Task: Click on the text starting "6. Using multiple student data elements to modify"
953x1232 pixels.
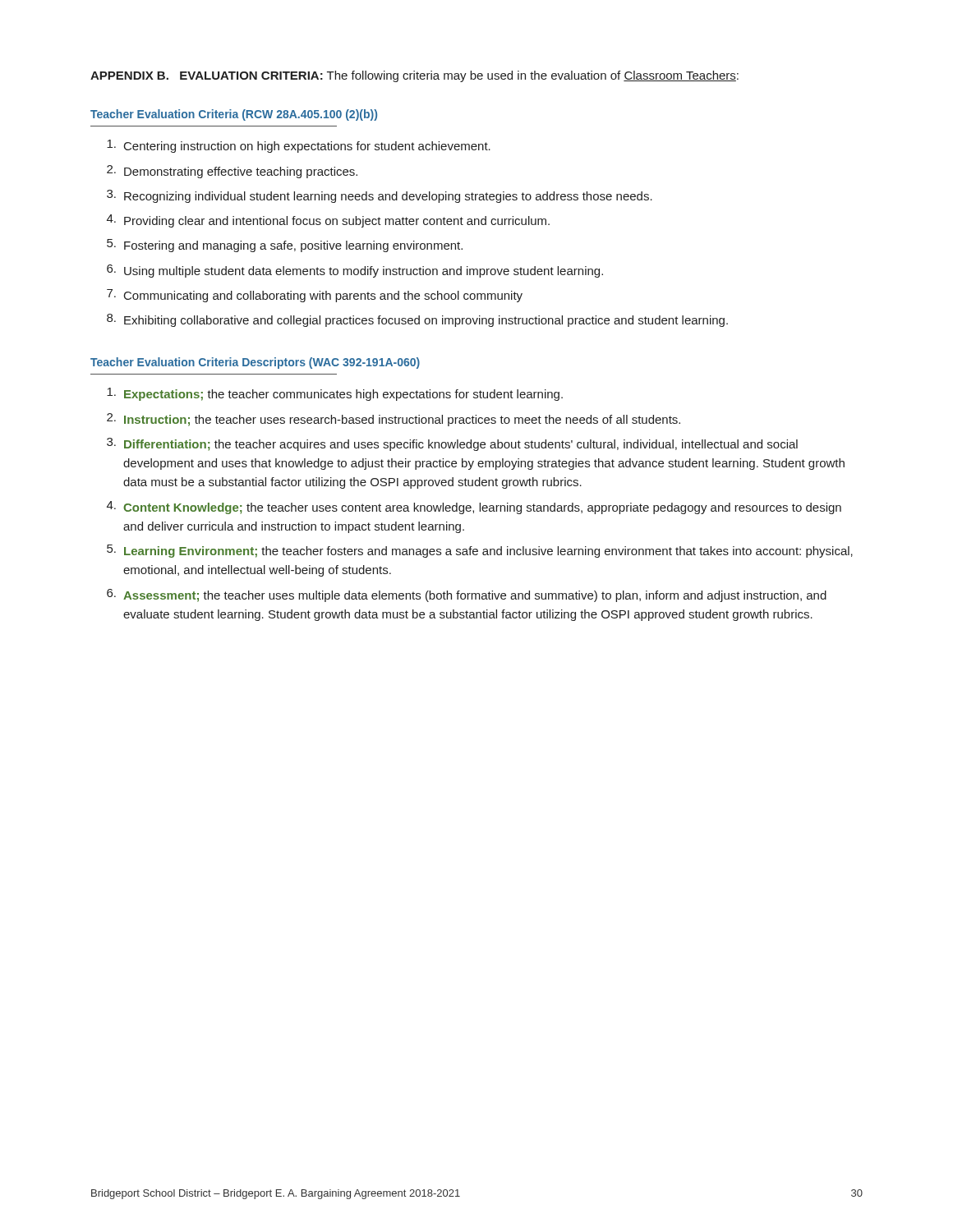Action: click(x=476, y=270)
